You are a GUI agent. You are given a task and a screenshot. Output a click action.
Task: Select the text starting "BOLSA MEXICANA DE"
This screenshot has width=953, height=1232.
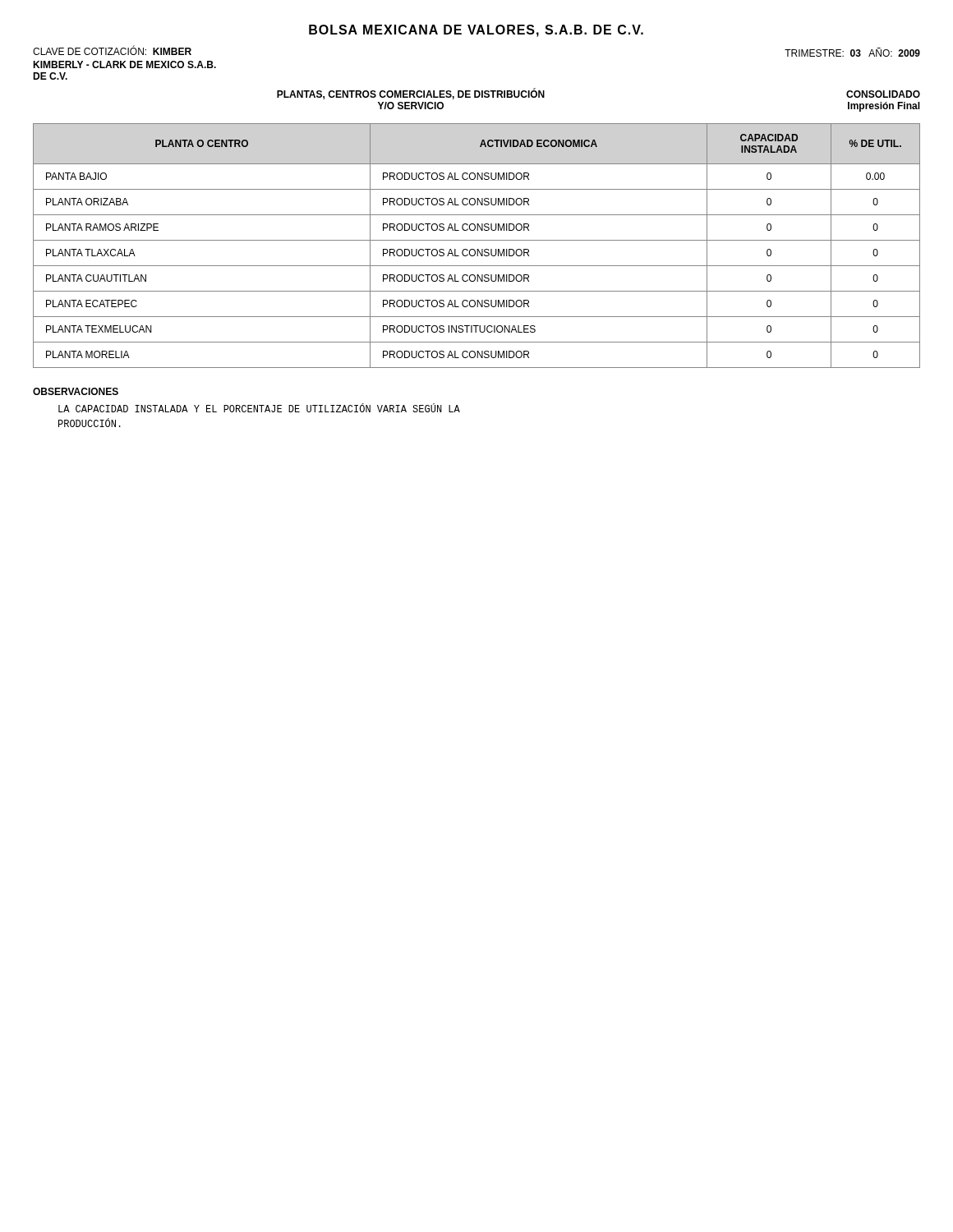click(476, 30)
